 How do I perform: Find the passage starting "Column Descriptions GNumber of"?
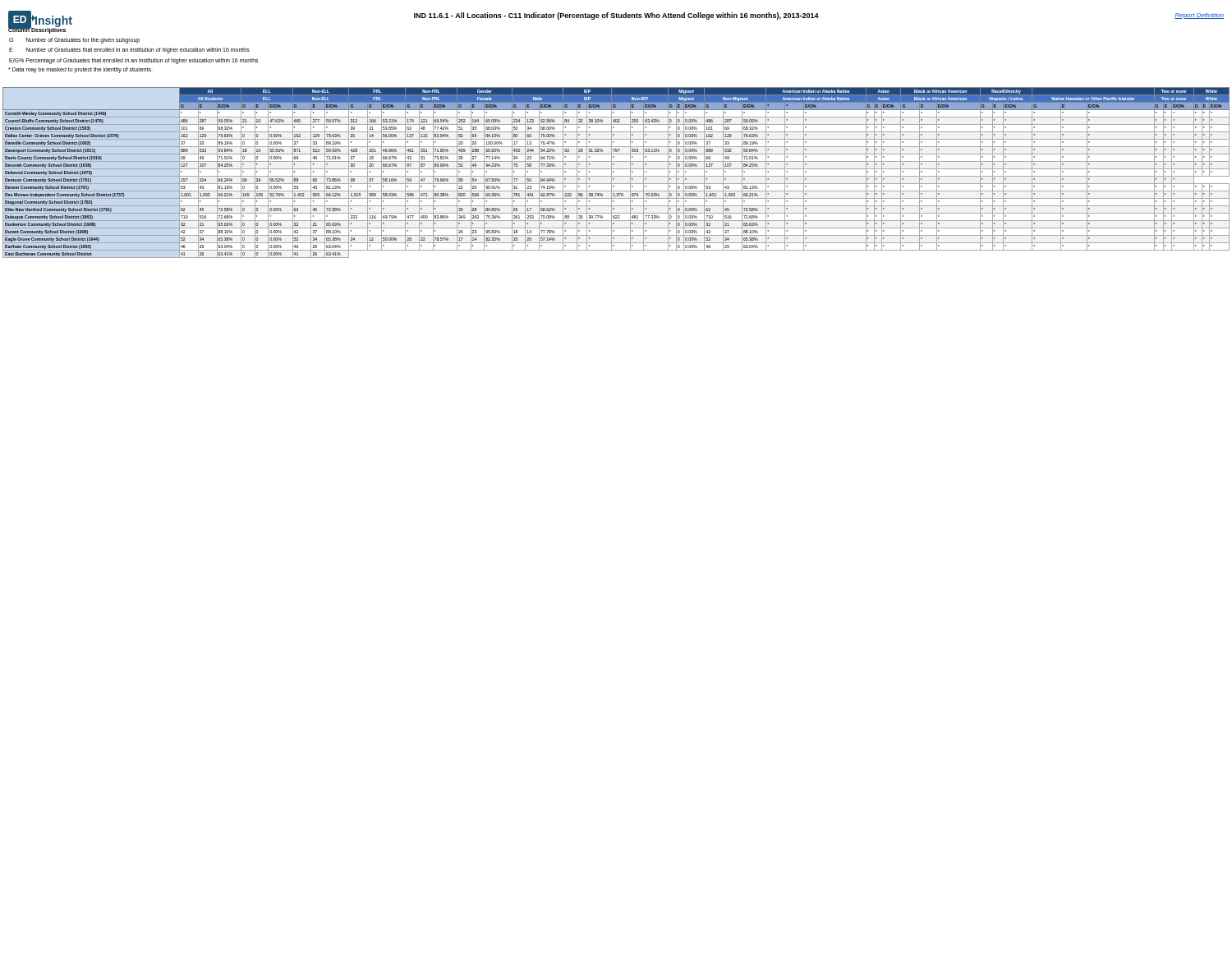click(134, 50)
